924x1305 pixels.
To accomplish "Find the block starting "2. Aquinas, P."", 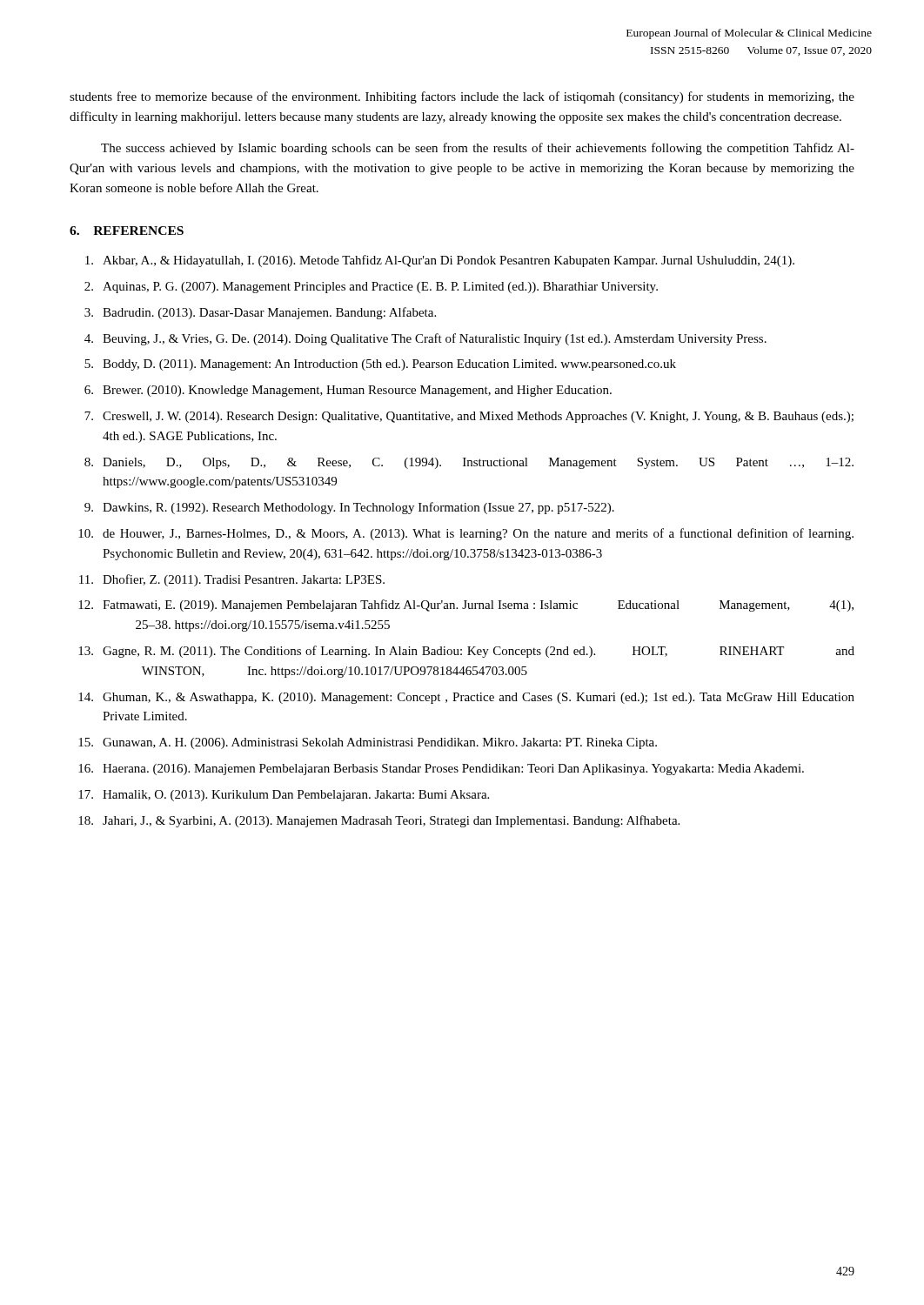I will click(462, 287).
